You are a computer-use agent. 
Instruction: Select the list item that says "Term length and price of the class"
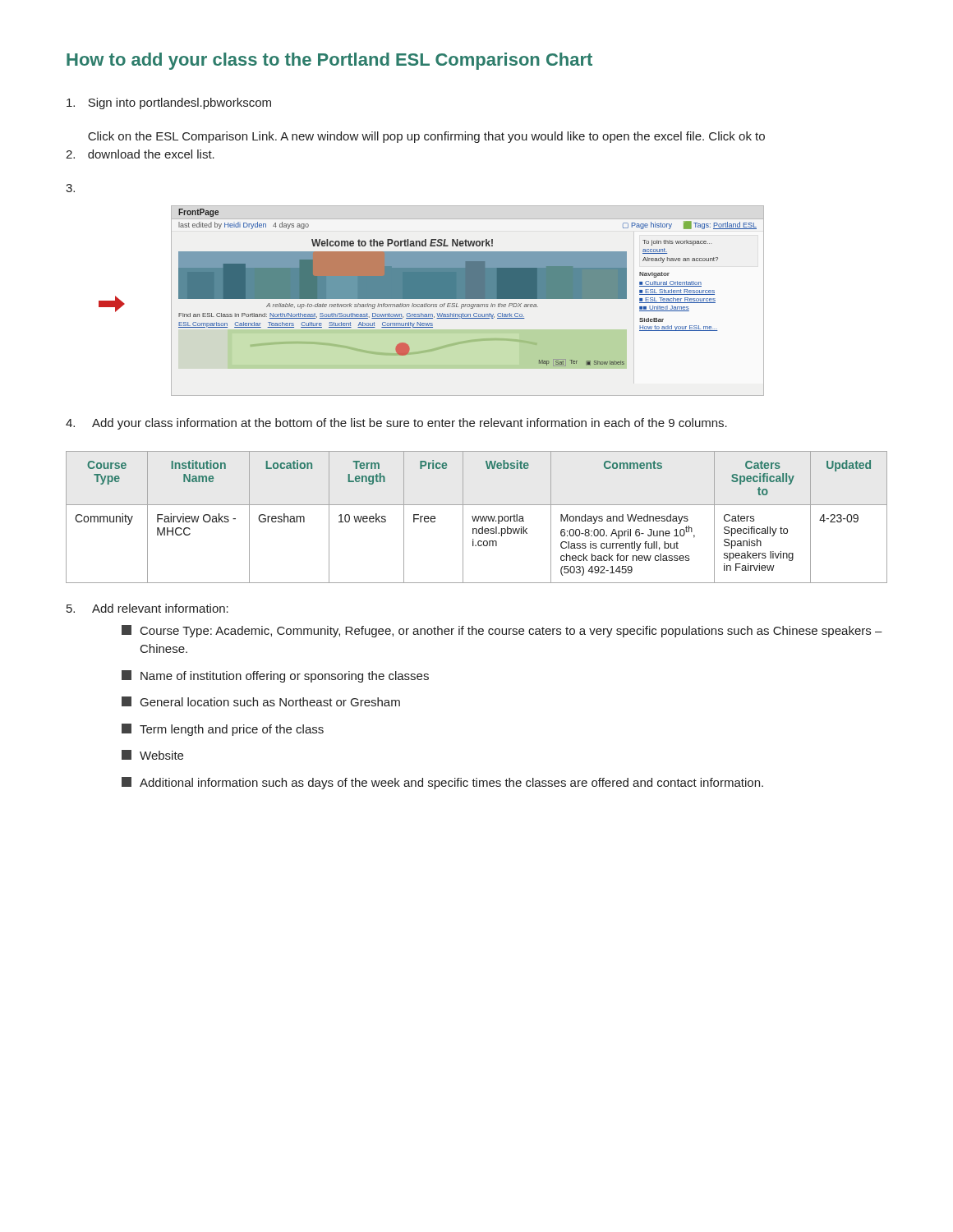223,729
